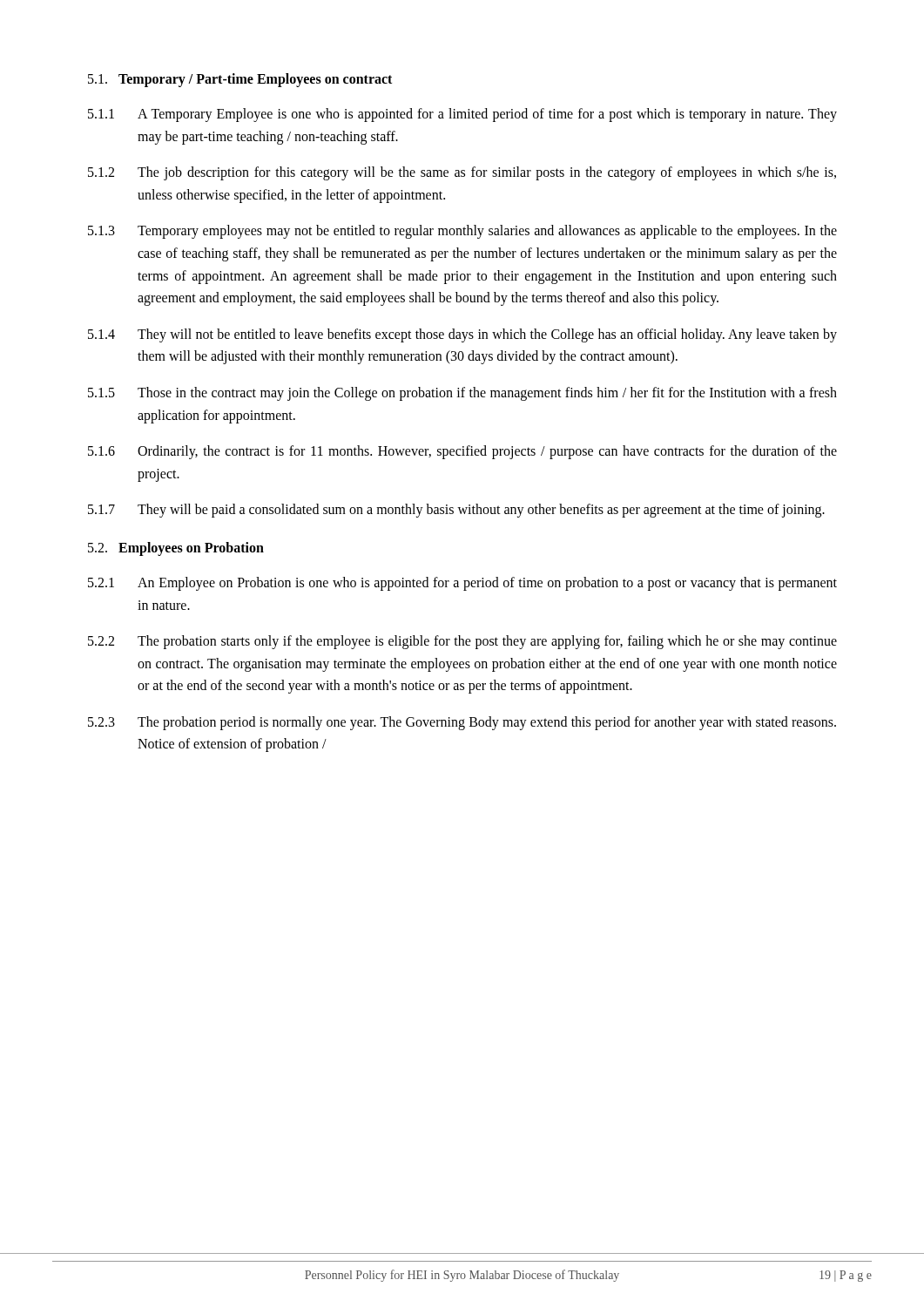Navigate to the block starting "5.2.2 The probation starts only if the employee"
This screenshot has height=1307, width=924.
462,663
